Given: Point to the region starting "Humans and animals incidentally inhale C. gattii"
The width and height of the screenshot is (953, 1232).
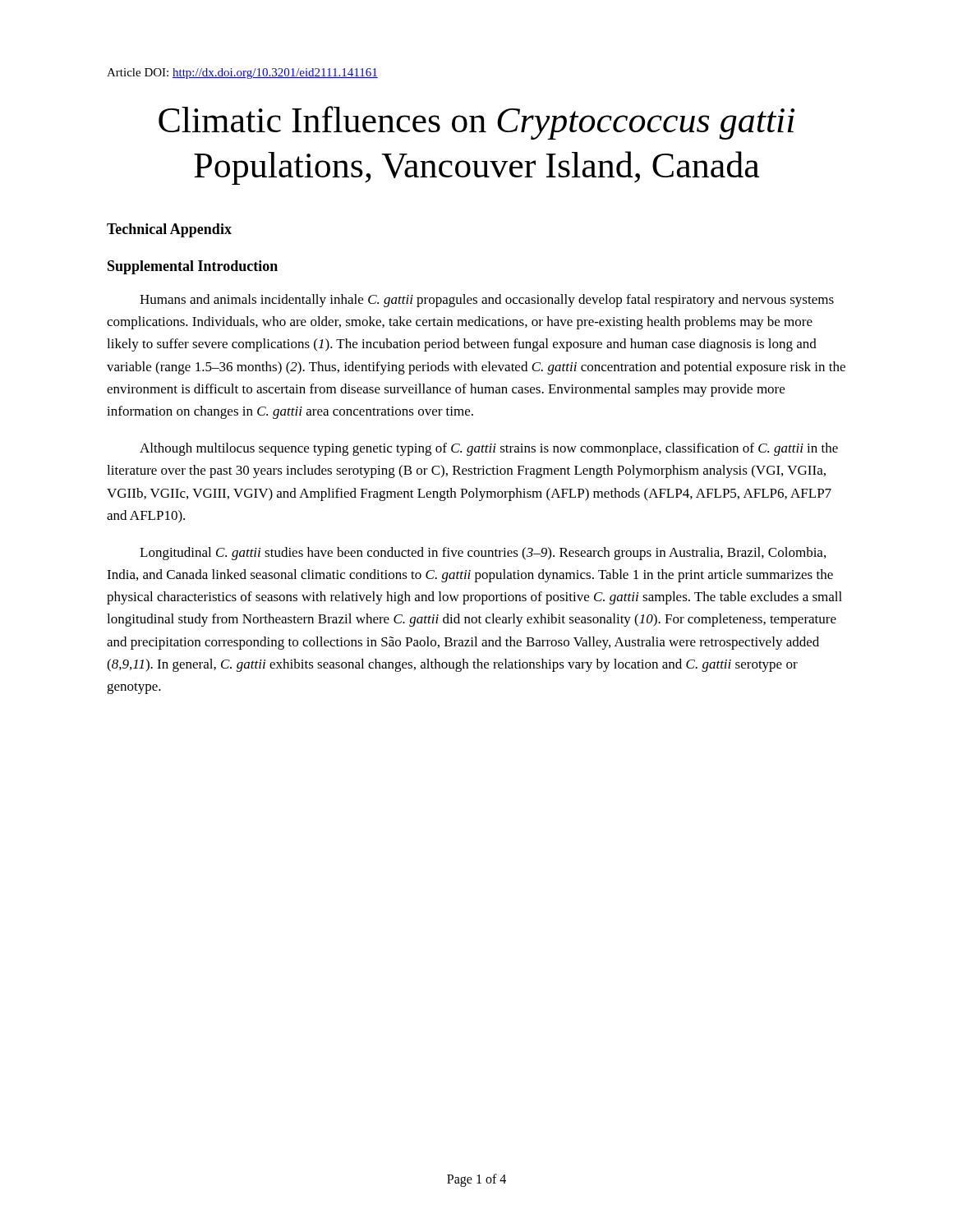Looking at the screenshot, I should pos(476,493).
